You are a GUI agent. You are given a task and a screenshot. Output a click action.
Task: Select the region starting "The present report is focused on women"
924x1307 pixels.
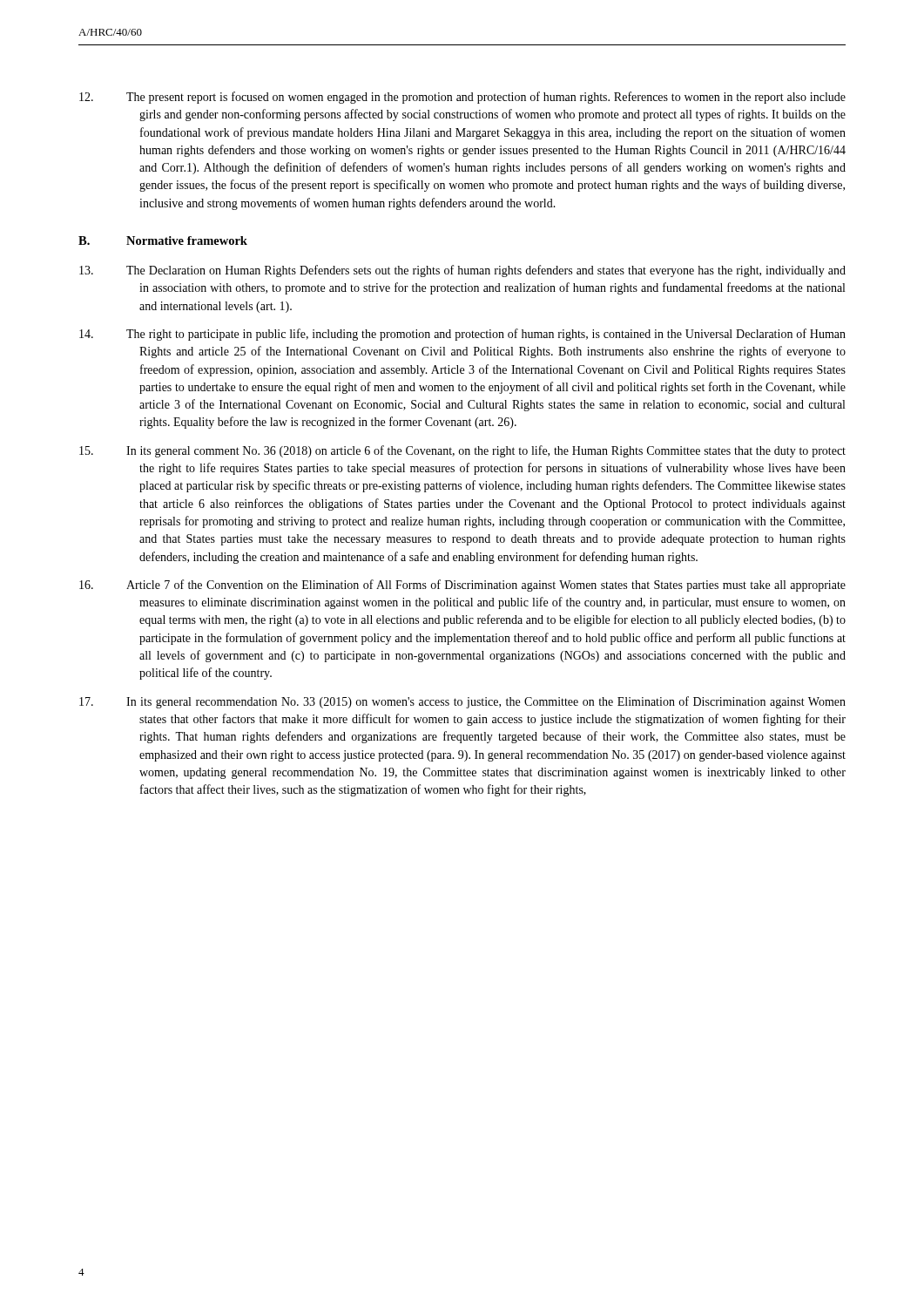point(462,149)
